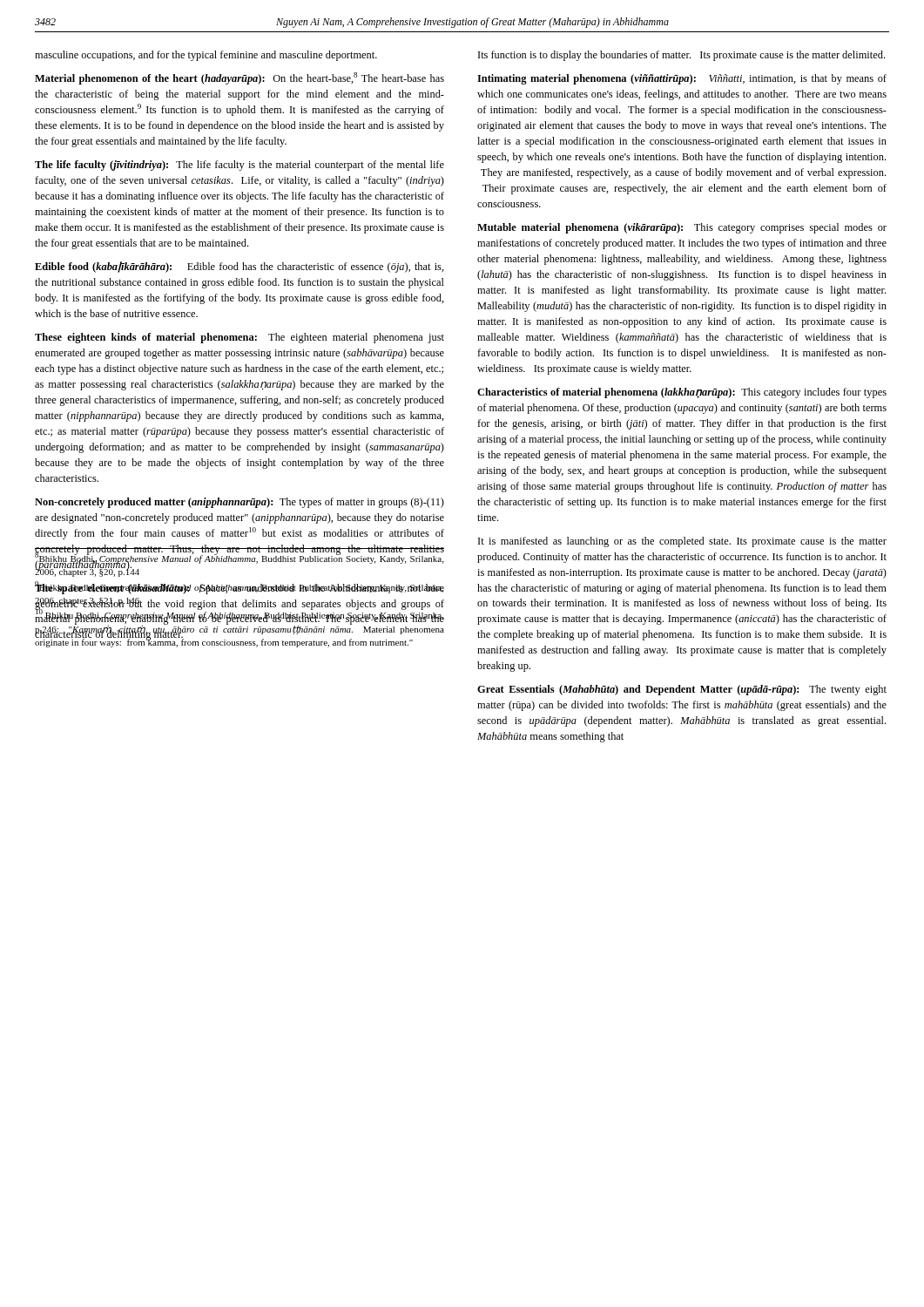Select the text block that reads "Material phenomenon of the heart"
Screen dimensions: 1307x924
[240, 111]
